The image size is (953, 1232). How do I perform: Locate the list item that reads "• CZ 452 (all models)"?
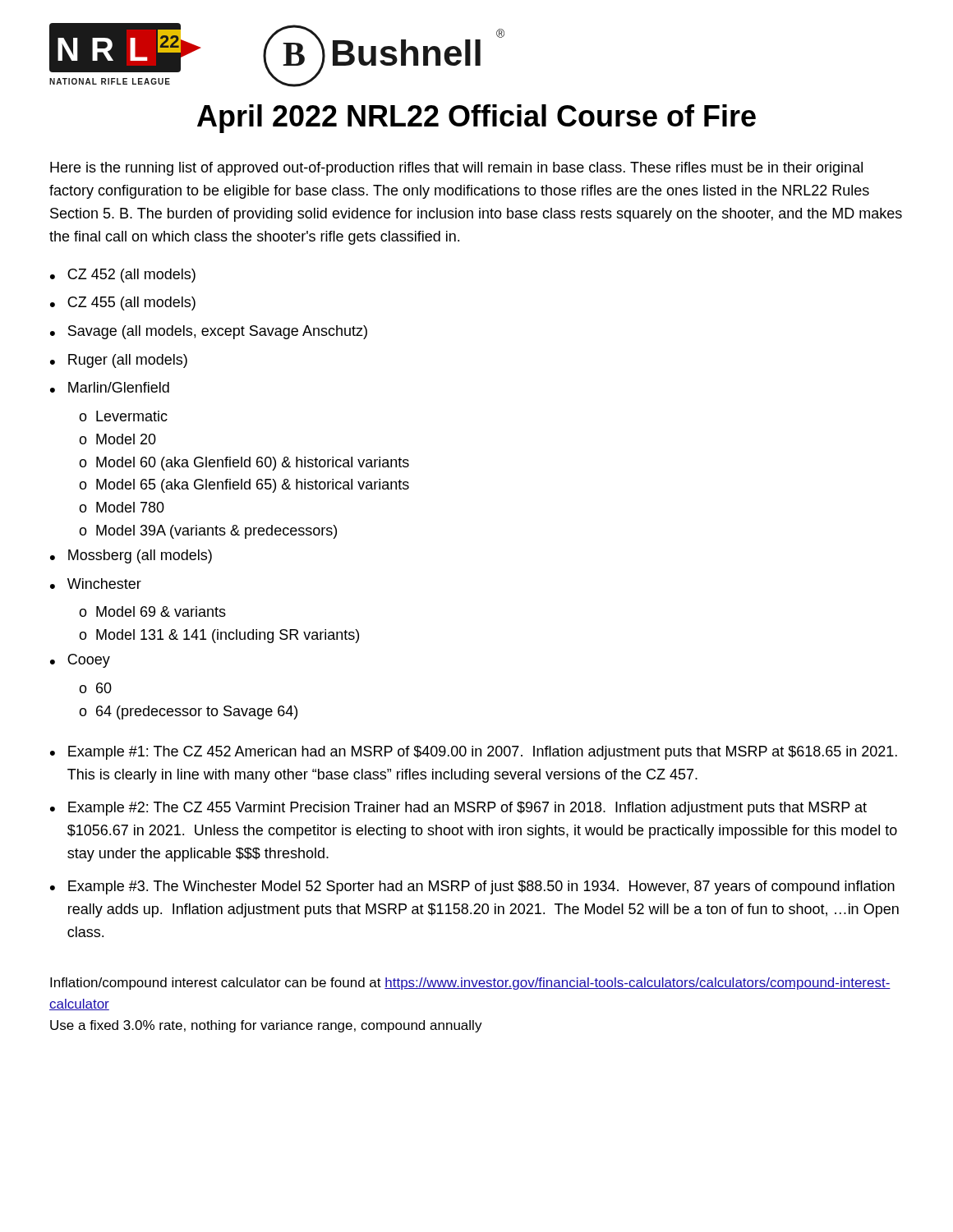[123, 276]
